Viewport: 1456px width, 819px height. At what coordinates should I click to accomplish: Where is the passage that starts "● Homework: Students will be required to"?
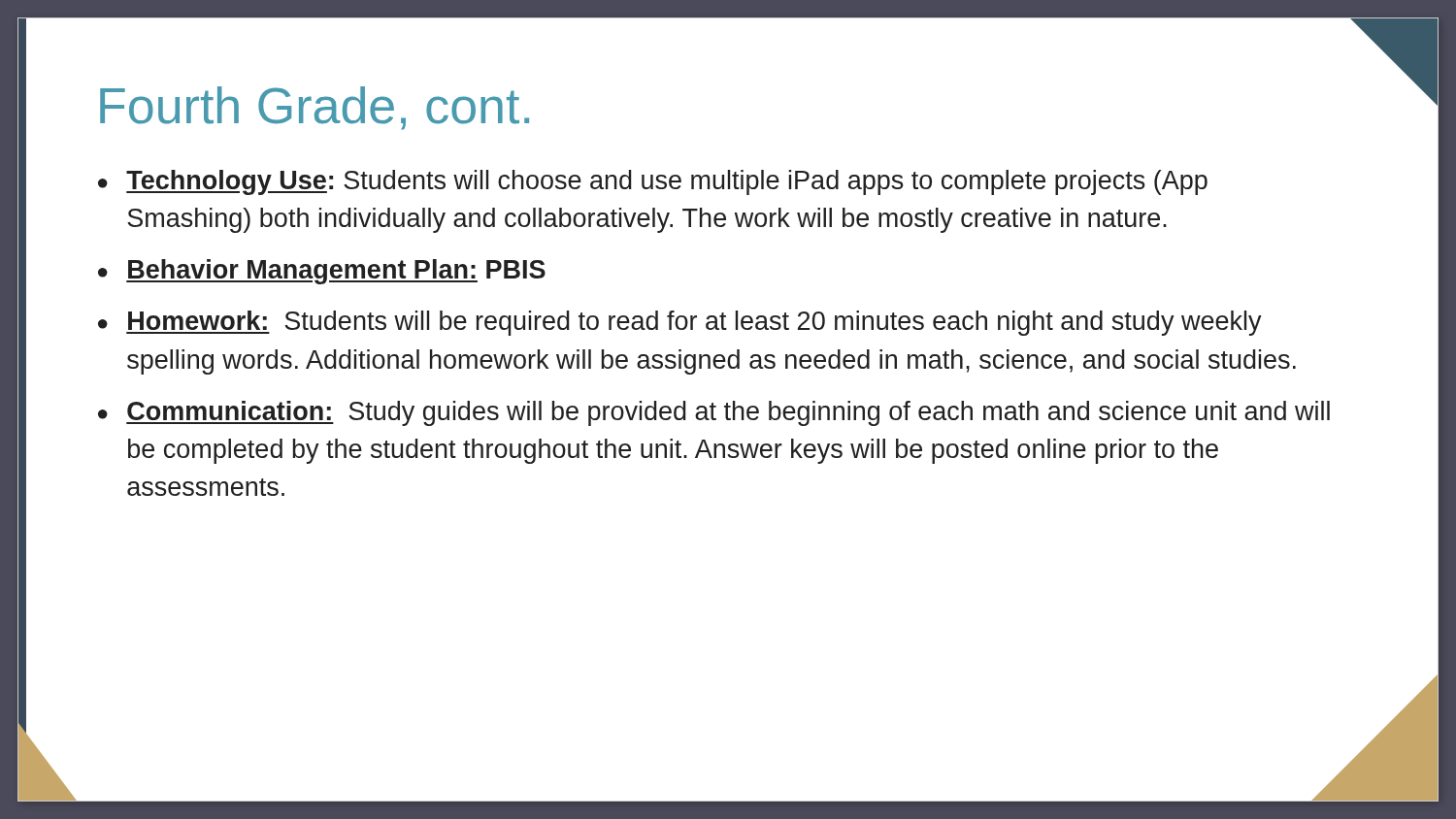(x=718, y=341)
